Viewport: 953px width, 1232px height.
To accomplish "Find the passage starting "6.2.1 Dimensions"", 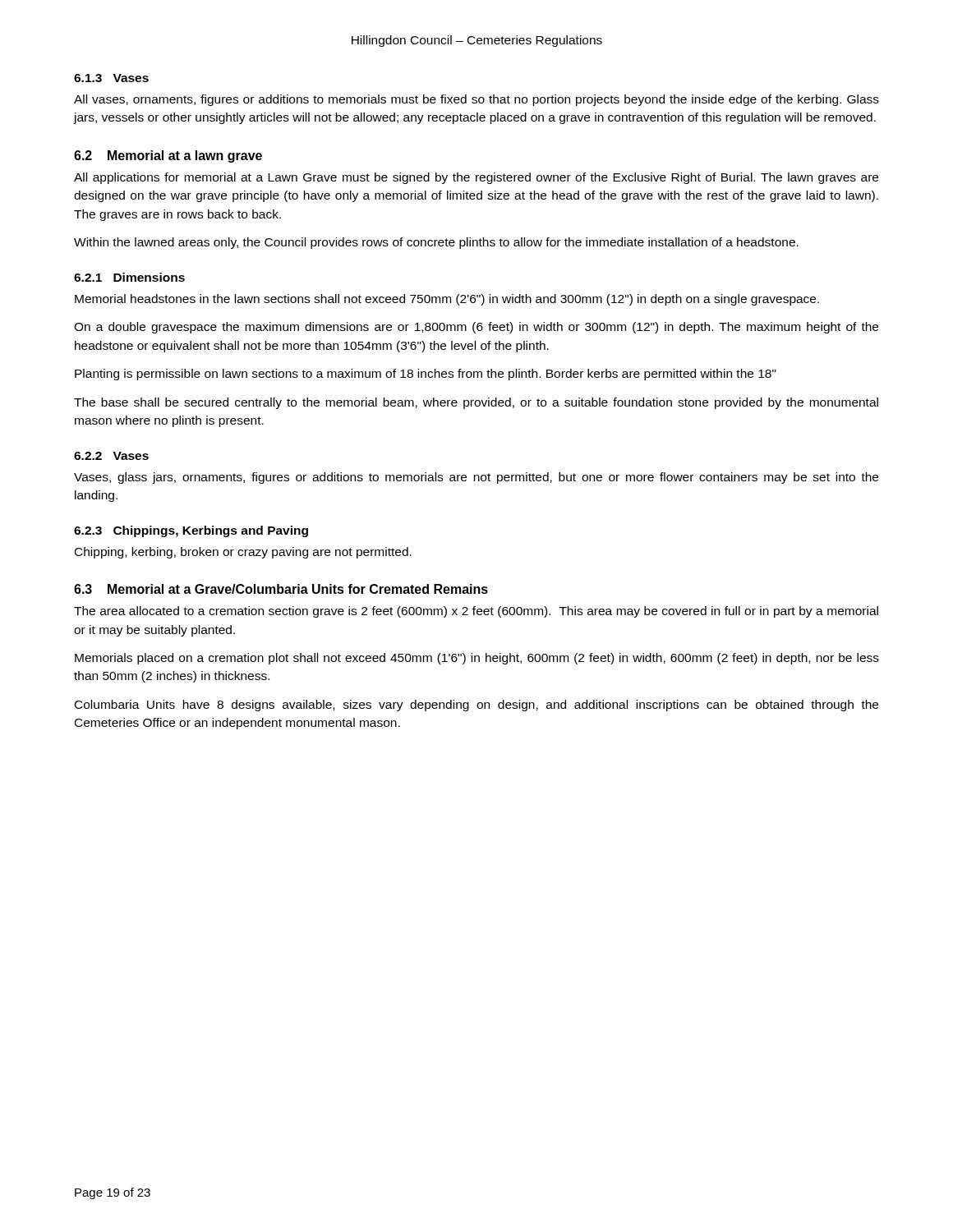I will coord(130,277).
